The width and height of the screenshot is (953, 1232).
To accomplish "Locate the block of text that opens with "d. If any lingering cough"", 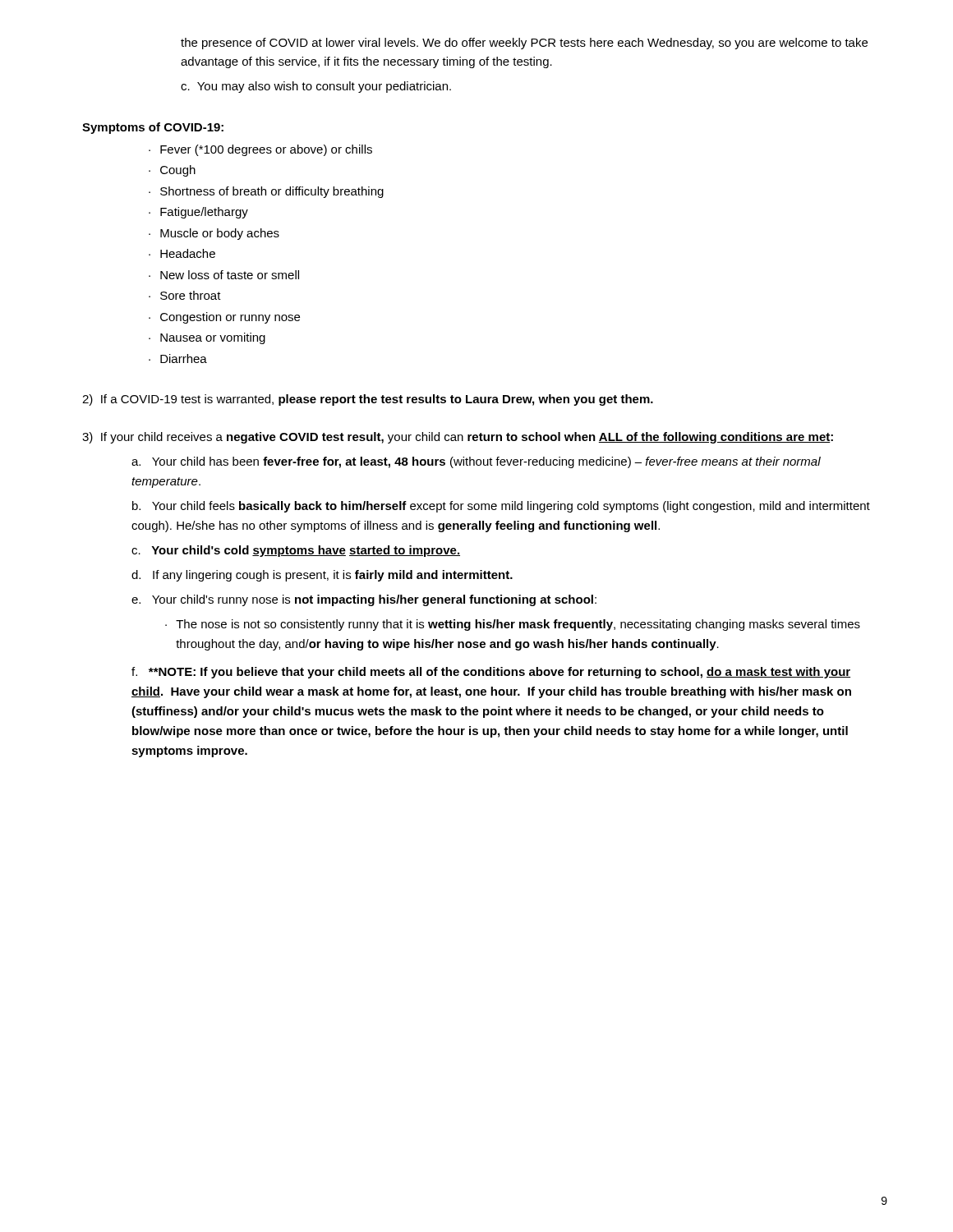I will click(322, 575).
